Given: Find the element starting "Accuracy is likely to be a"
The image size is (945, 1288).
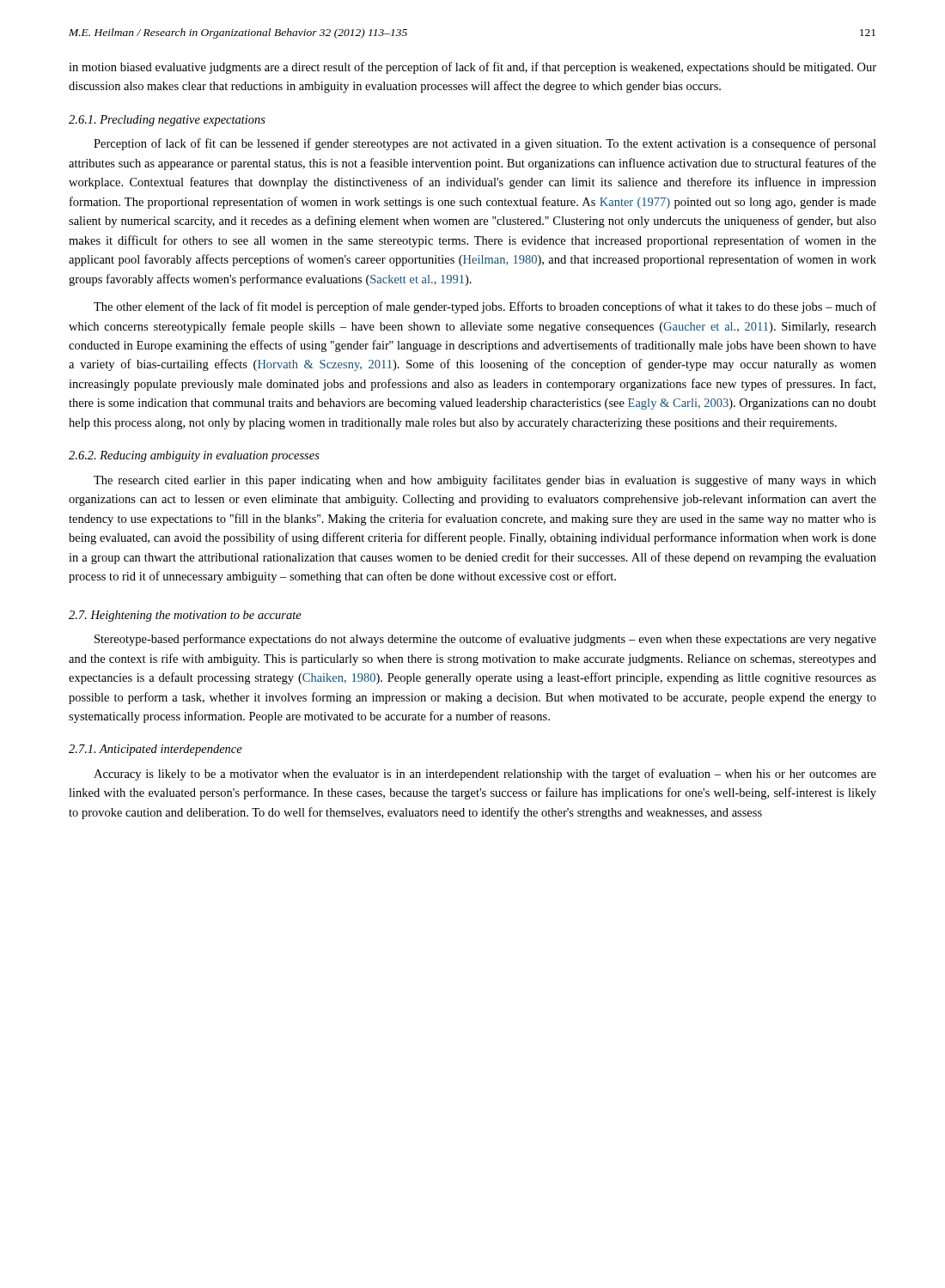Looking at the screenshot, I should tap(472, 793).
